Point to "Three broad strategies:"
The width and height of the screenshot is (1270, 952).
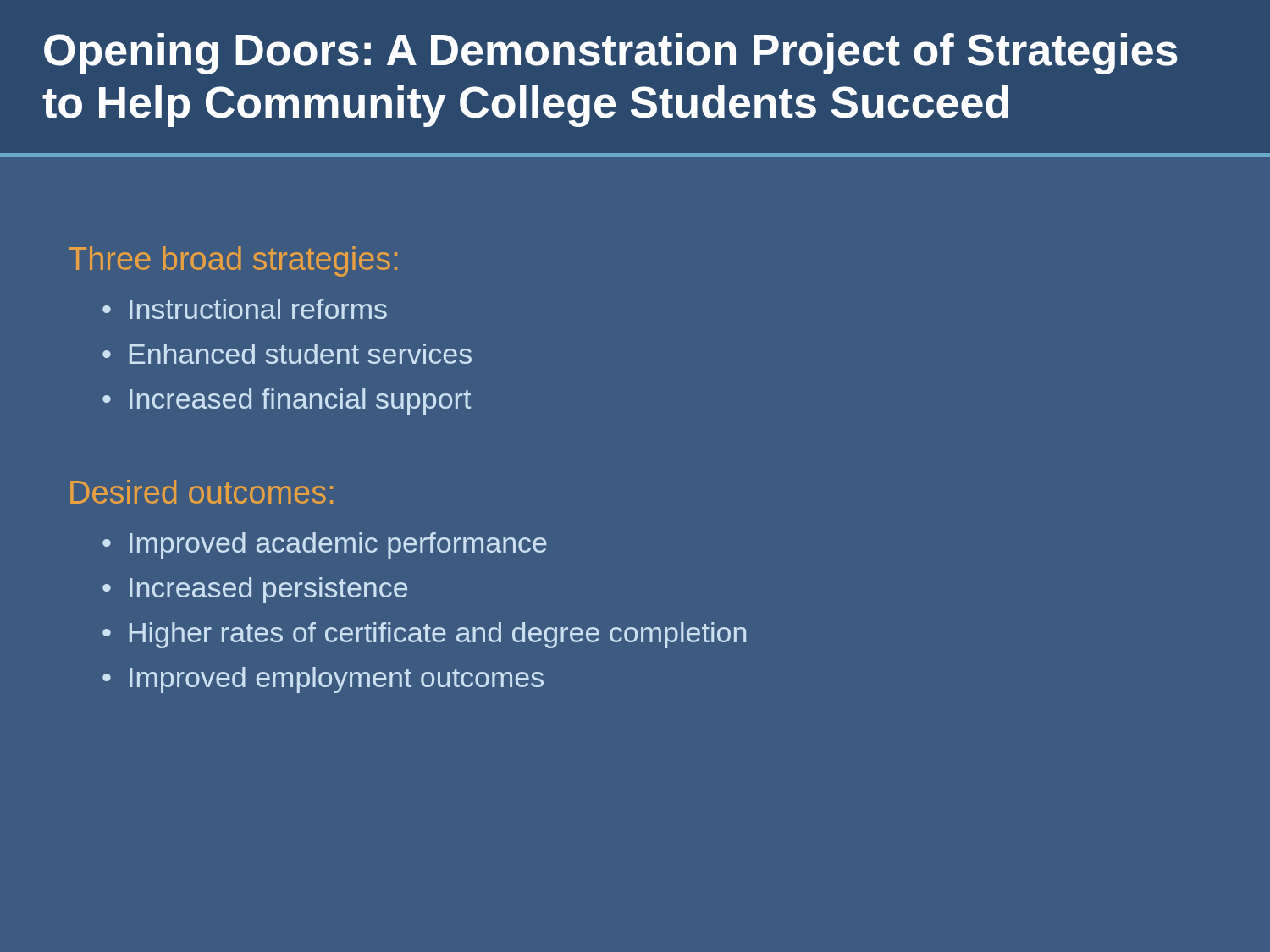(234, 259)
